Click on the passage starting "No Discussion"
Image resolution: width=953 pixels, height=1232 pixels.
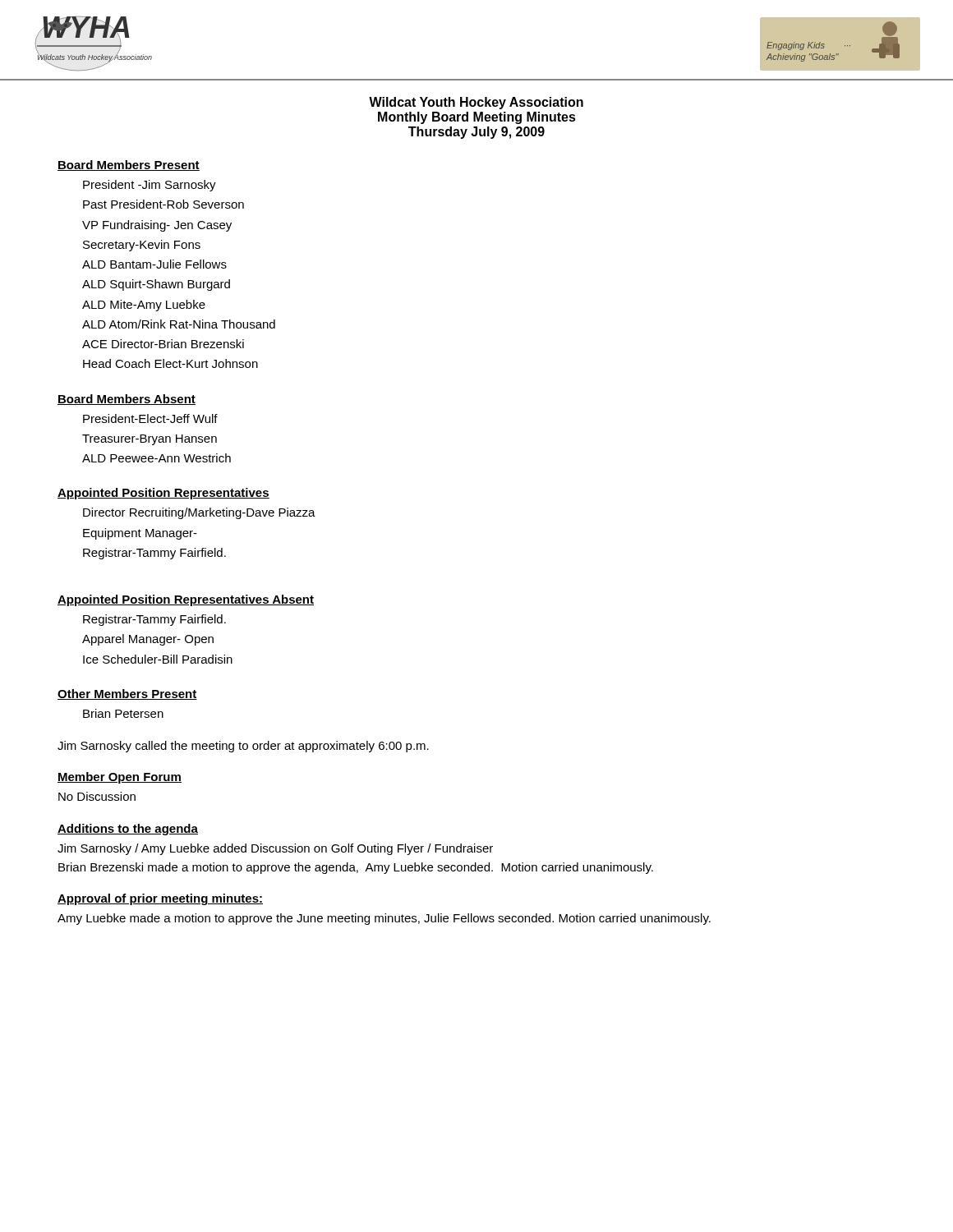click(x=97, y=796)
